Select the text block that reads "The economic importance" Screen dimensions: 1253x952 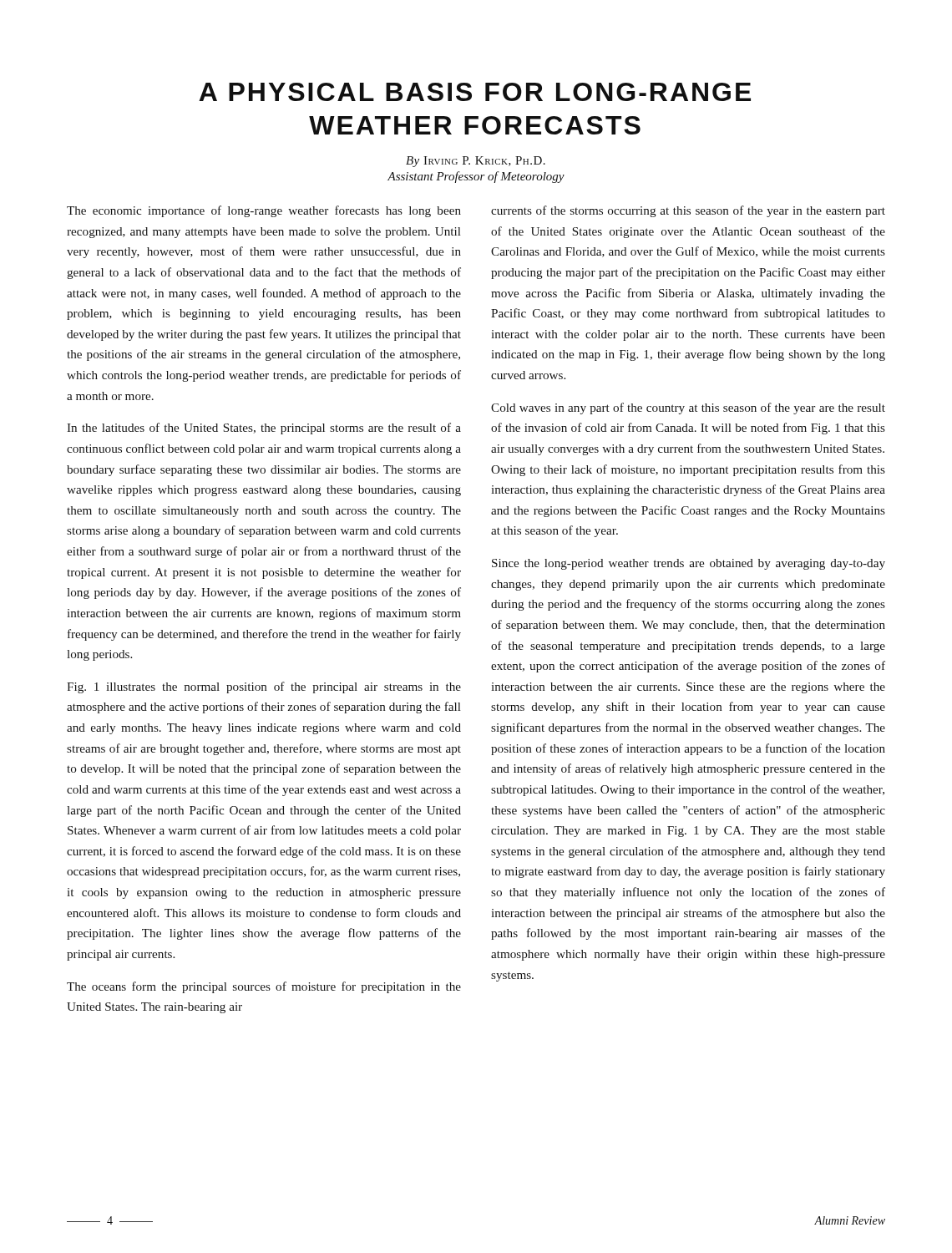[x=264, y=303]
